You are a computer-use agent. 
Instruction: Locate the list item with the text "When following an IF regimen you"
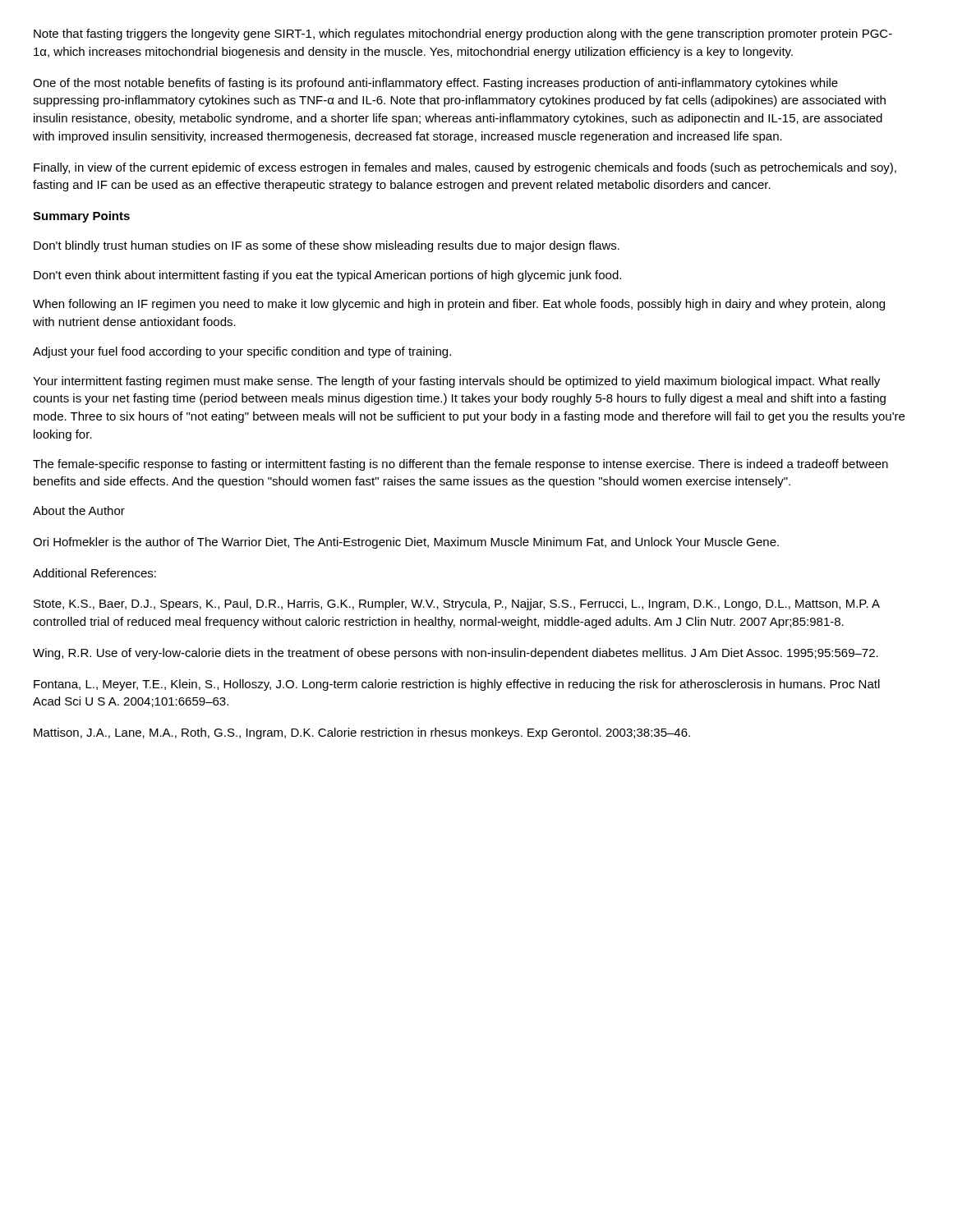[x=459, y=313]
